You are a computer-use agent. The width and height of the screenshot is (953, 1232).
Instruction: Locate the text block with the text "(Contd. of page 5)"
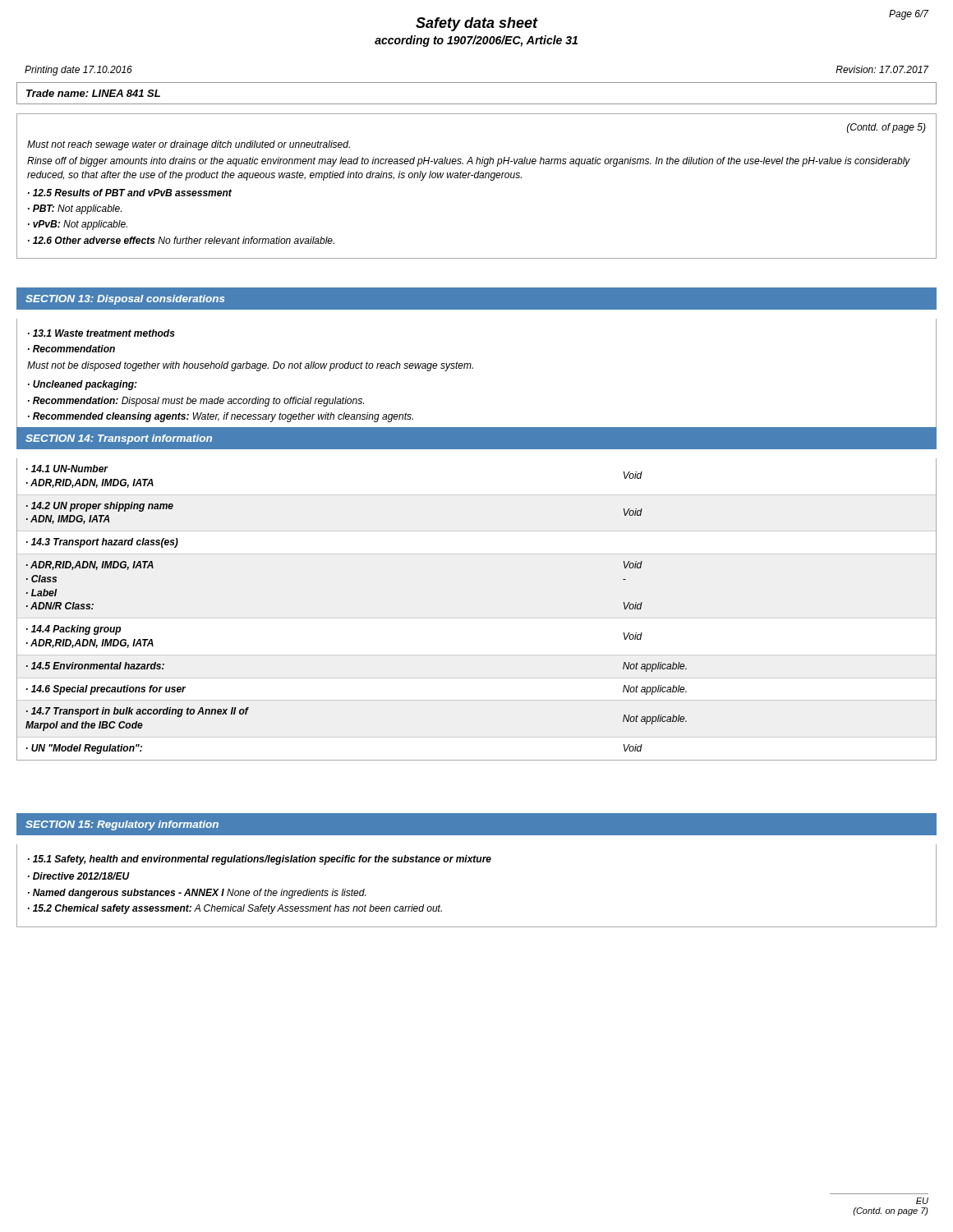[x=476, y=184]
